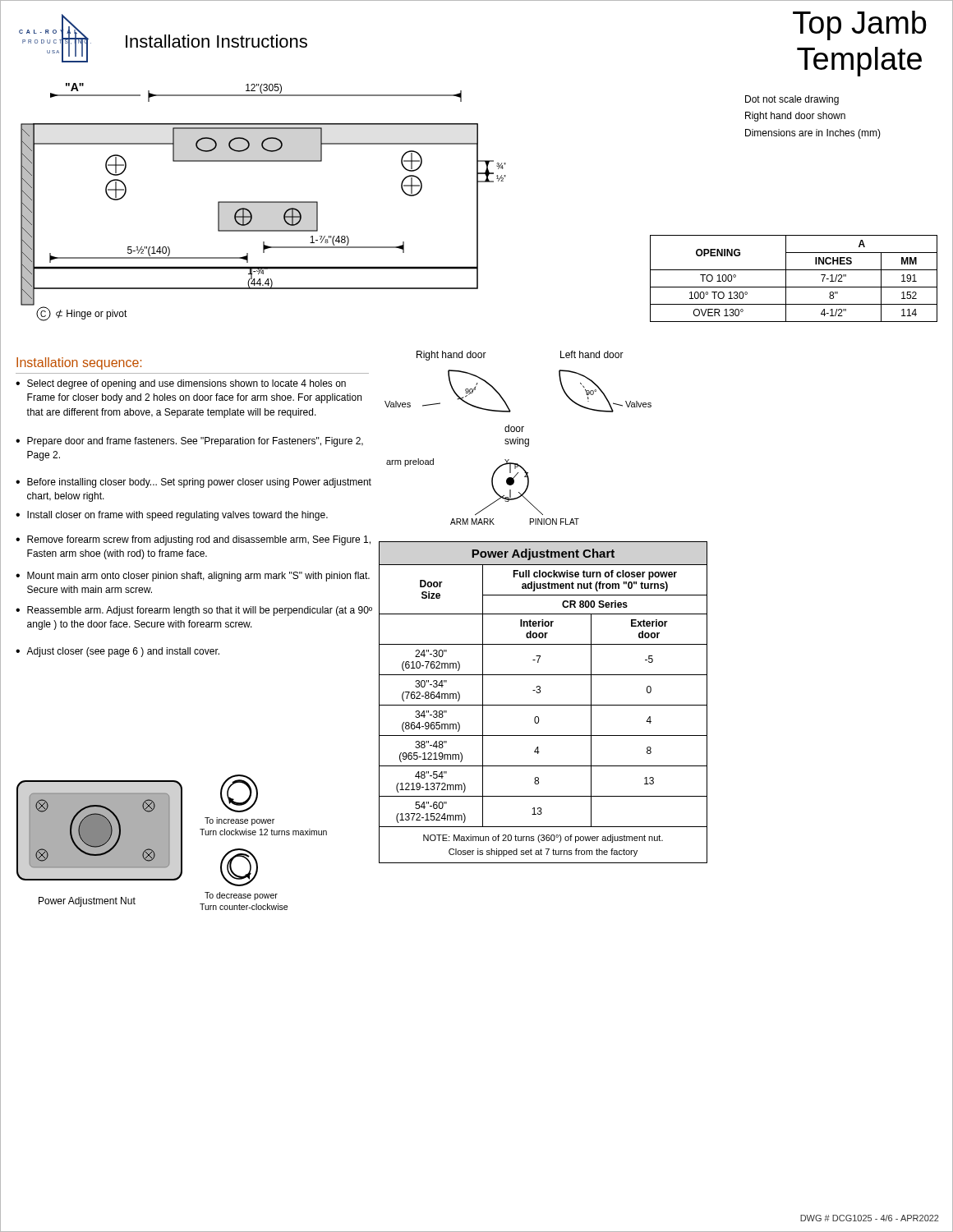Locate the table with the text "Exterior door"
953x1232 pixels.
(x=543, y=702)
